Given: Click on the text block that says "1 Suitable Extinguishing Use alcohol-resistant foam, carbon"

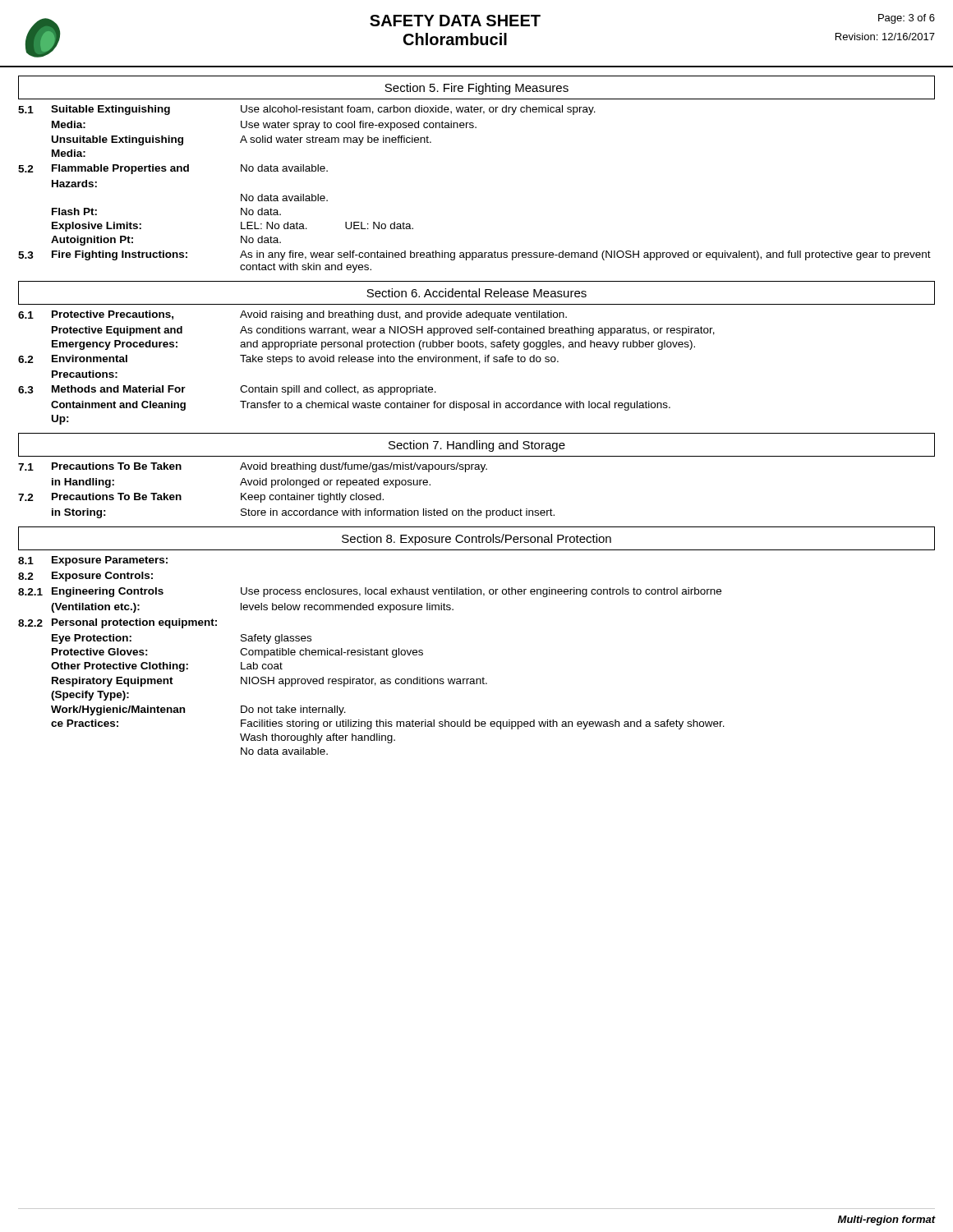Looking at the screenshot, I should pos(476,131).
